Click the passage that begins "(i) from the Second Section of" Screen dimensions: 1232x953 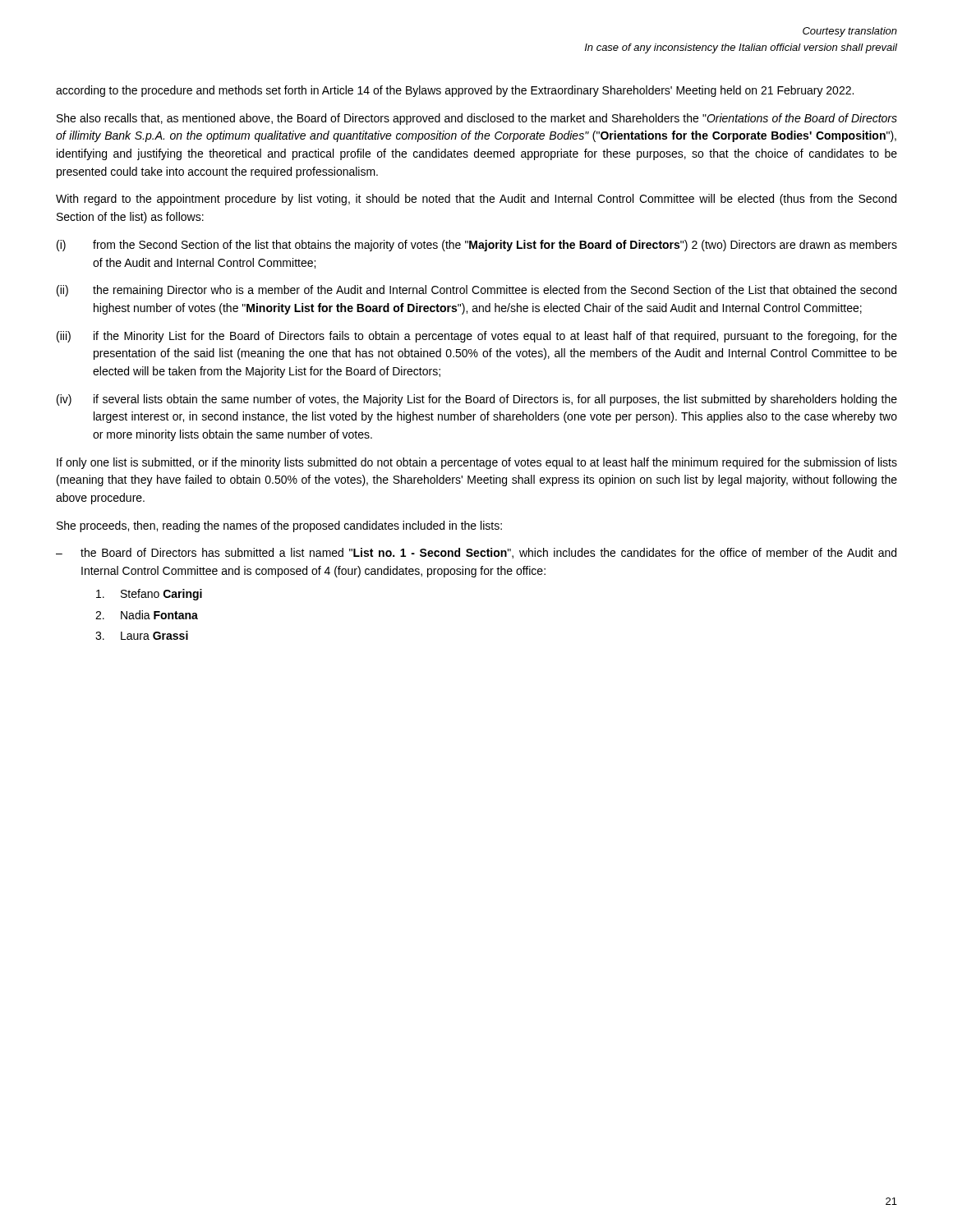pos(476,254)
